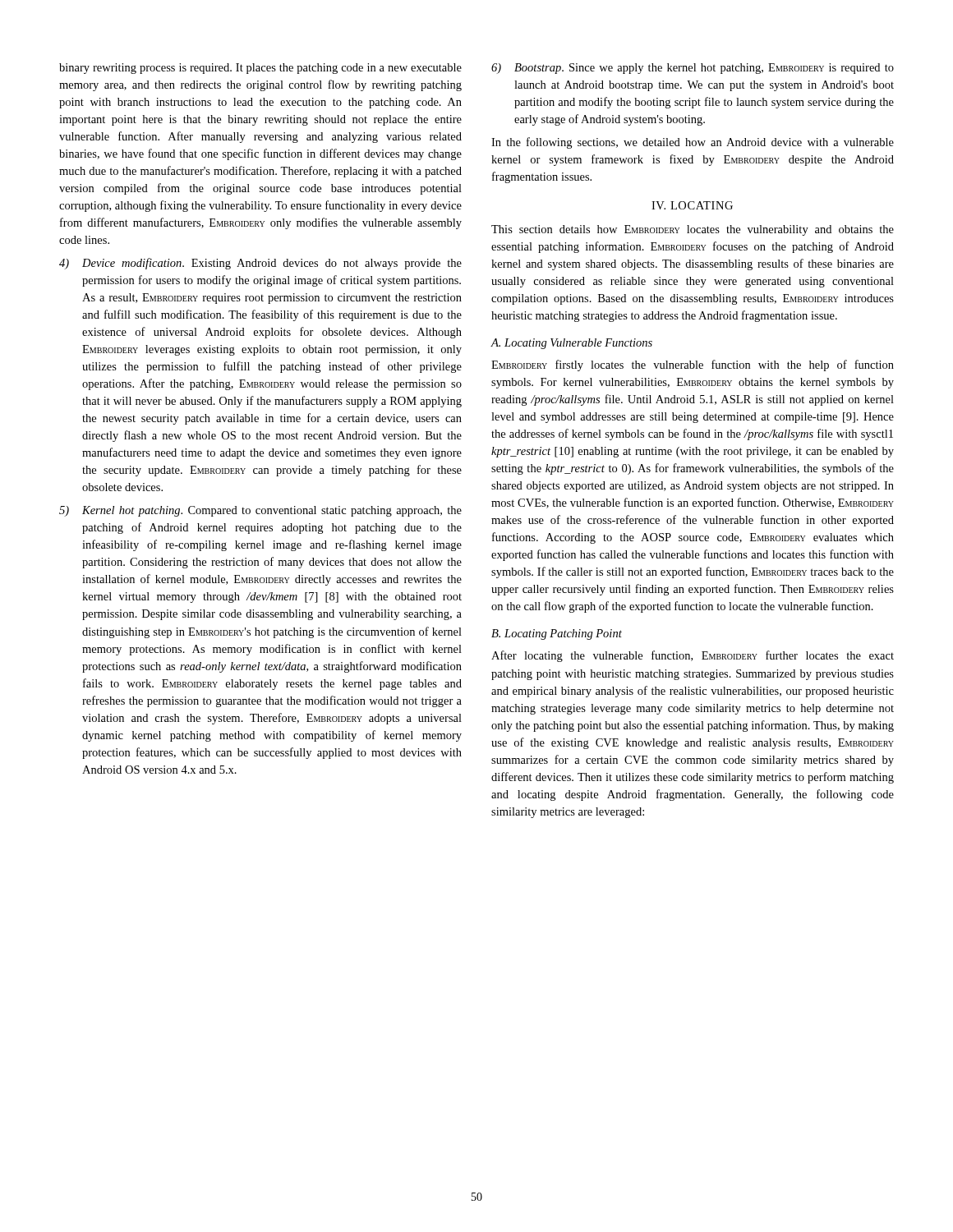Click on the text starting "6) Bootstrap. Since"
Image resolution: width=953 pixels, height=1232 pixels.
tap(693, 94)
